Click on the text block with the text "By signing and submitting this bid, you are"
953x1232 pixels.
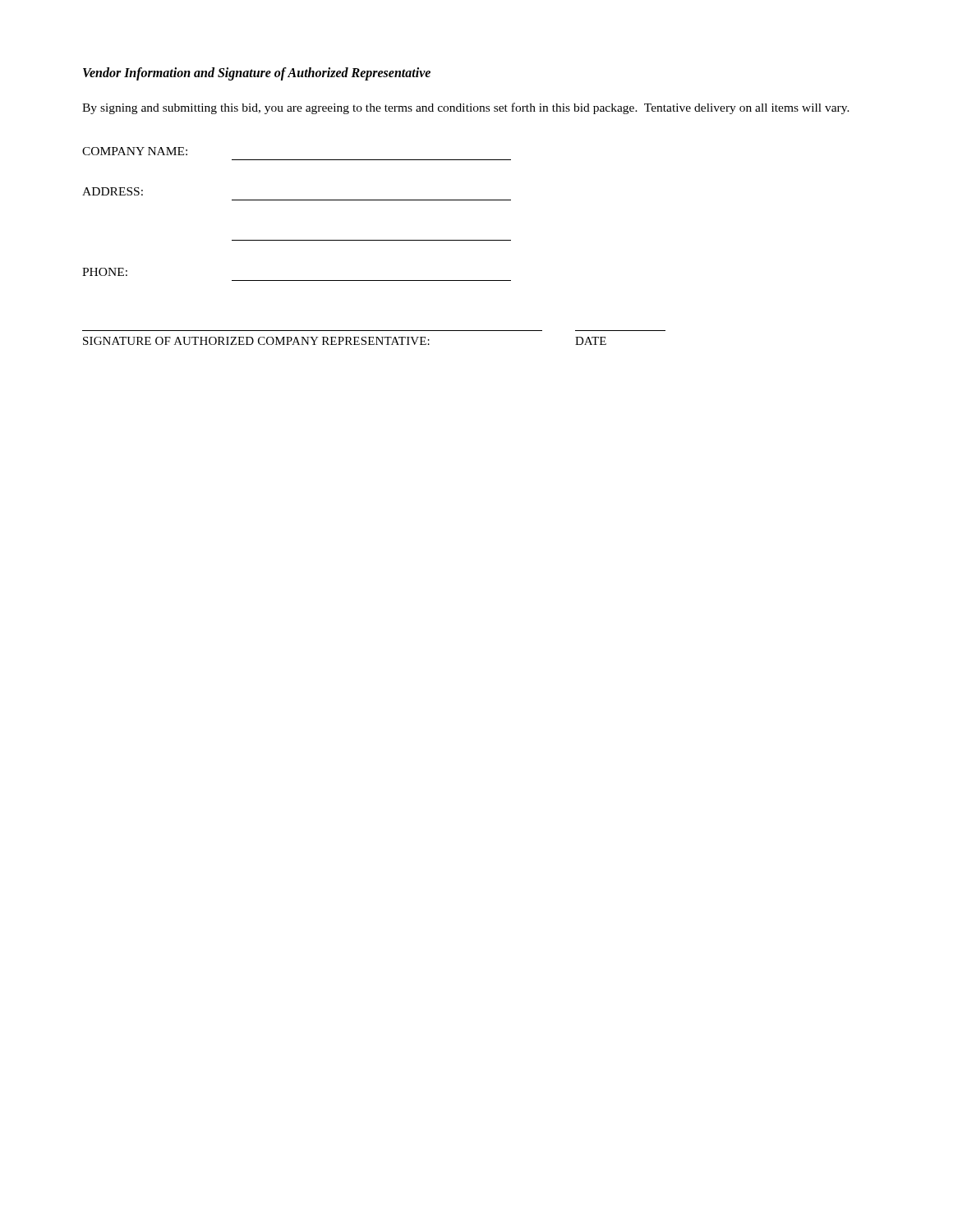(x=466, y=107)
